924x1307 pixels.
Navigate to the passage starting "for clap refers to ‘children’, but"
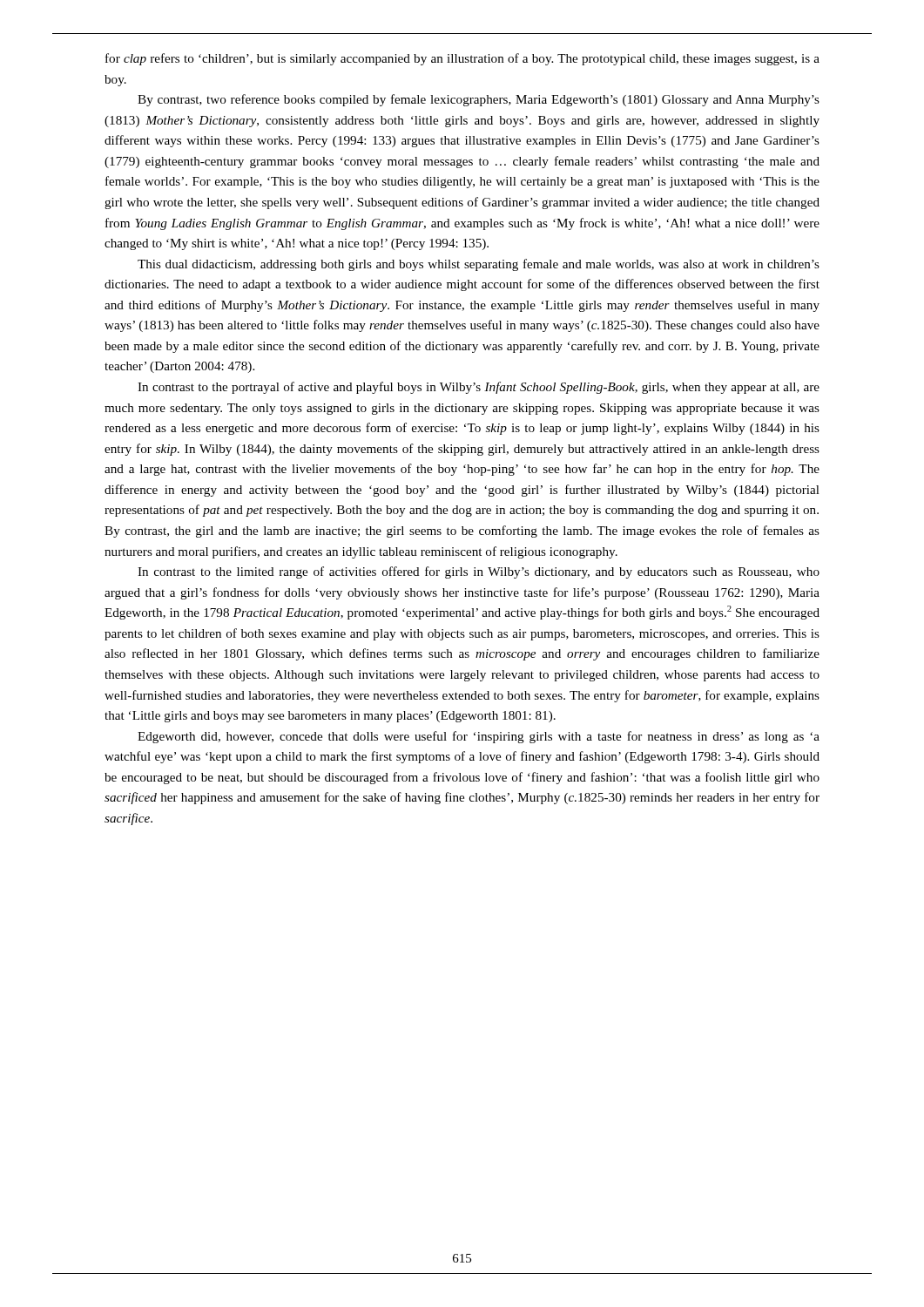(462, 438)
